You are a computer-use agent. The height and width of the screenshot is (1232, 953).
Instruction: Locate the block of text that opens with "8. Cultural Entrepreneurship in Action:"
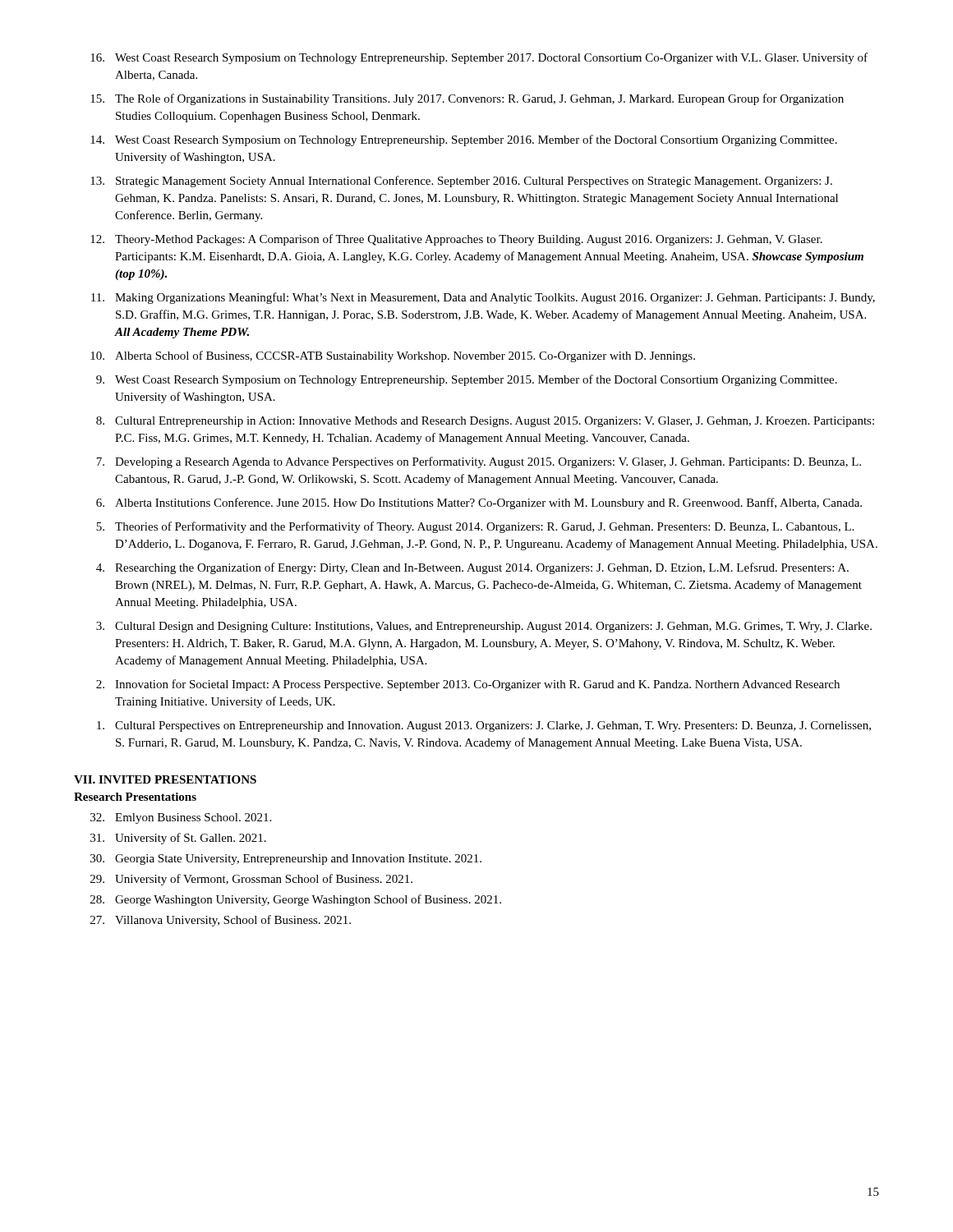coord(476,430)
